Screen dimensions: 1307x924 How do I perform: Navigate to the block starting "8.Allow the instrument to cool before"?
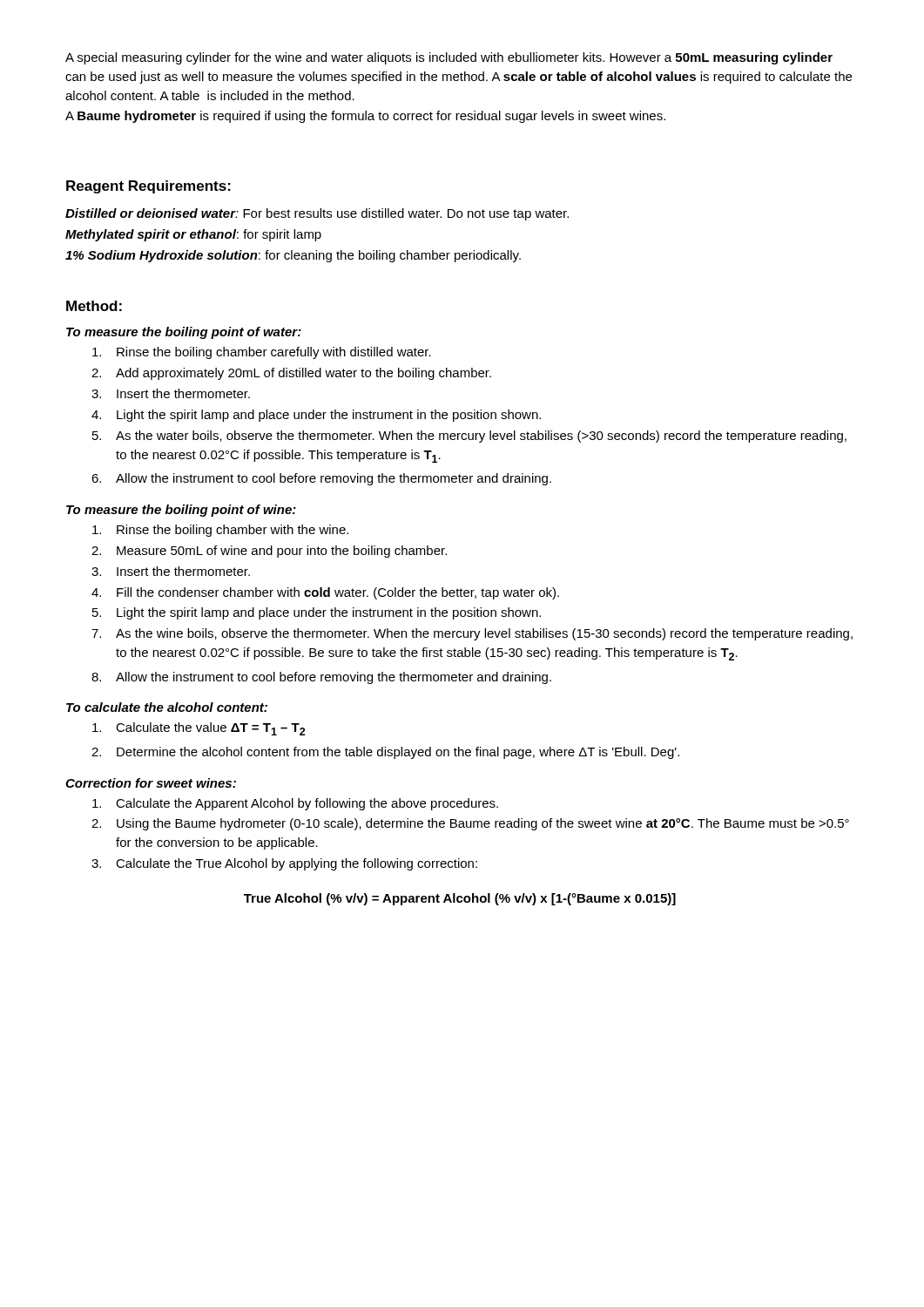pos(473,677)
